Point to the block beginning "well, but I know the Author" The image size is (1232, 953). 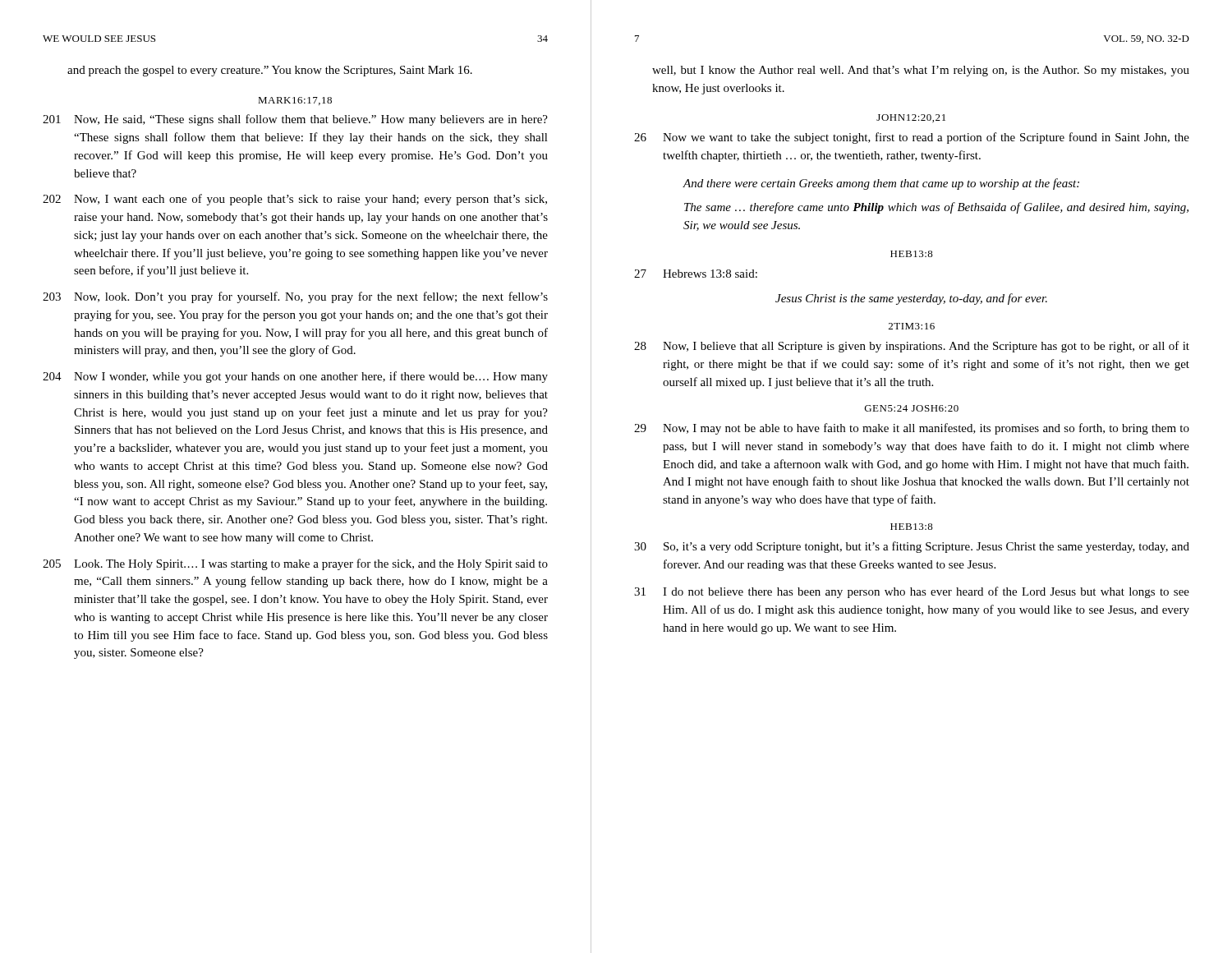pos(921,79)
